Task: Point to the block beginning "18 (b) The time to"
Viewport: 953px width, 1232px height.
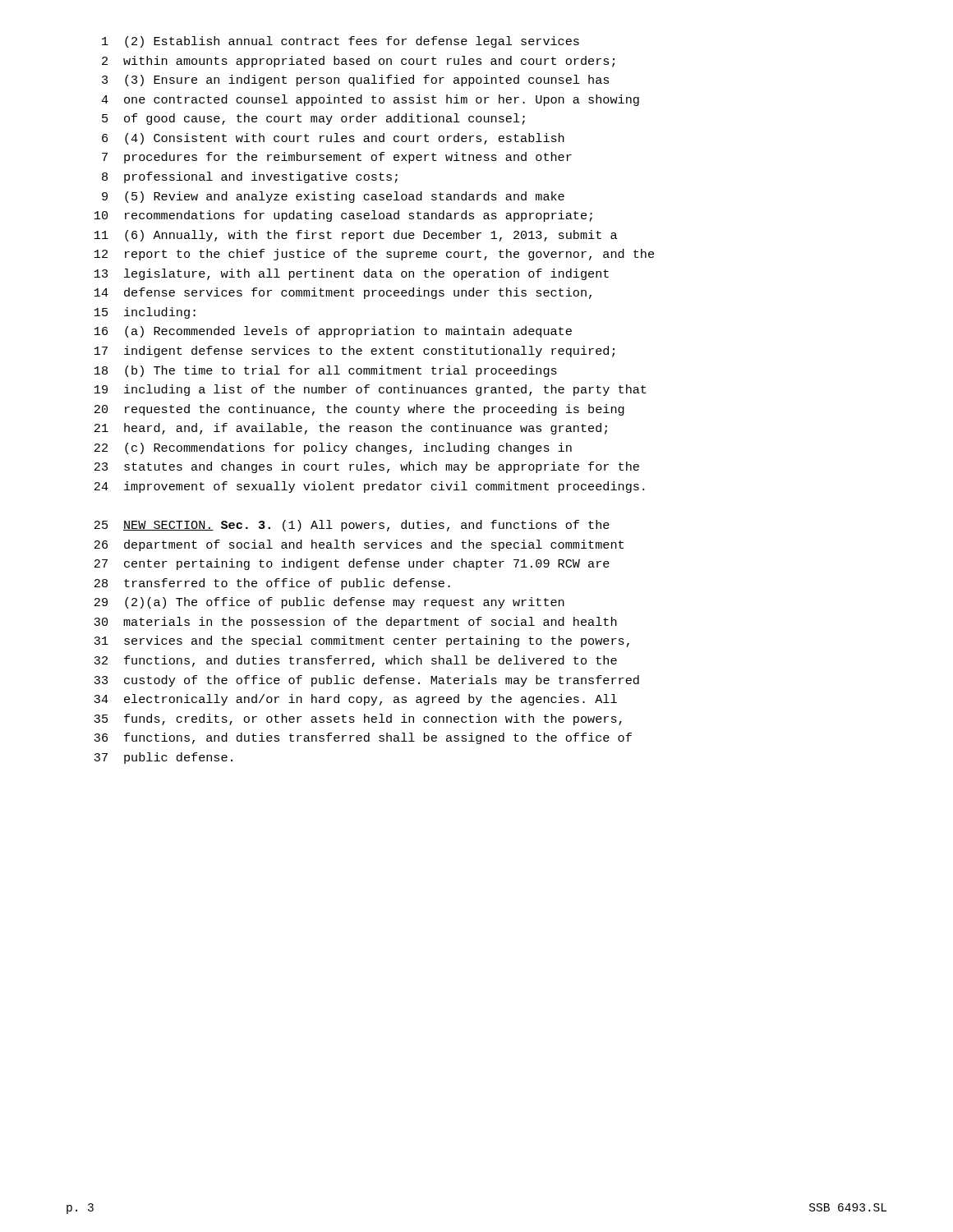Action: click(x=476, y=401)
